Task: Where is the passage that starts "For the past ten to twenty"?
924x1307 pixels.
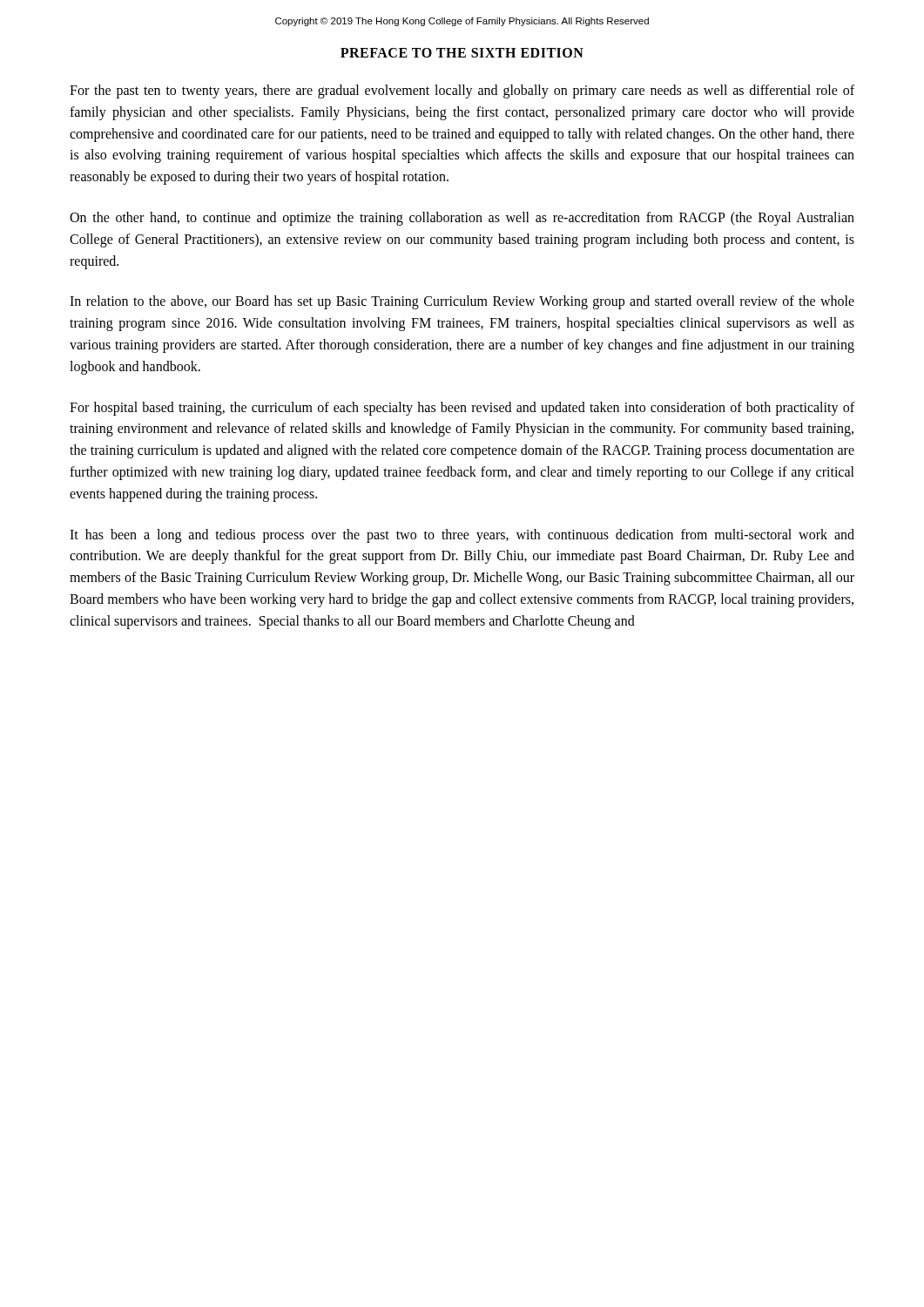Action: [462, 133]
